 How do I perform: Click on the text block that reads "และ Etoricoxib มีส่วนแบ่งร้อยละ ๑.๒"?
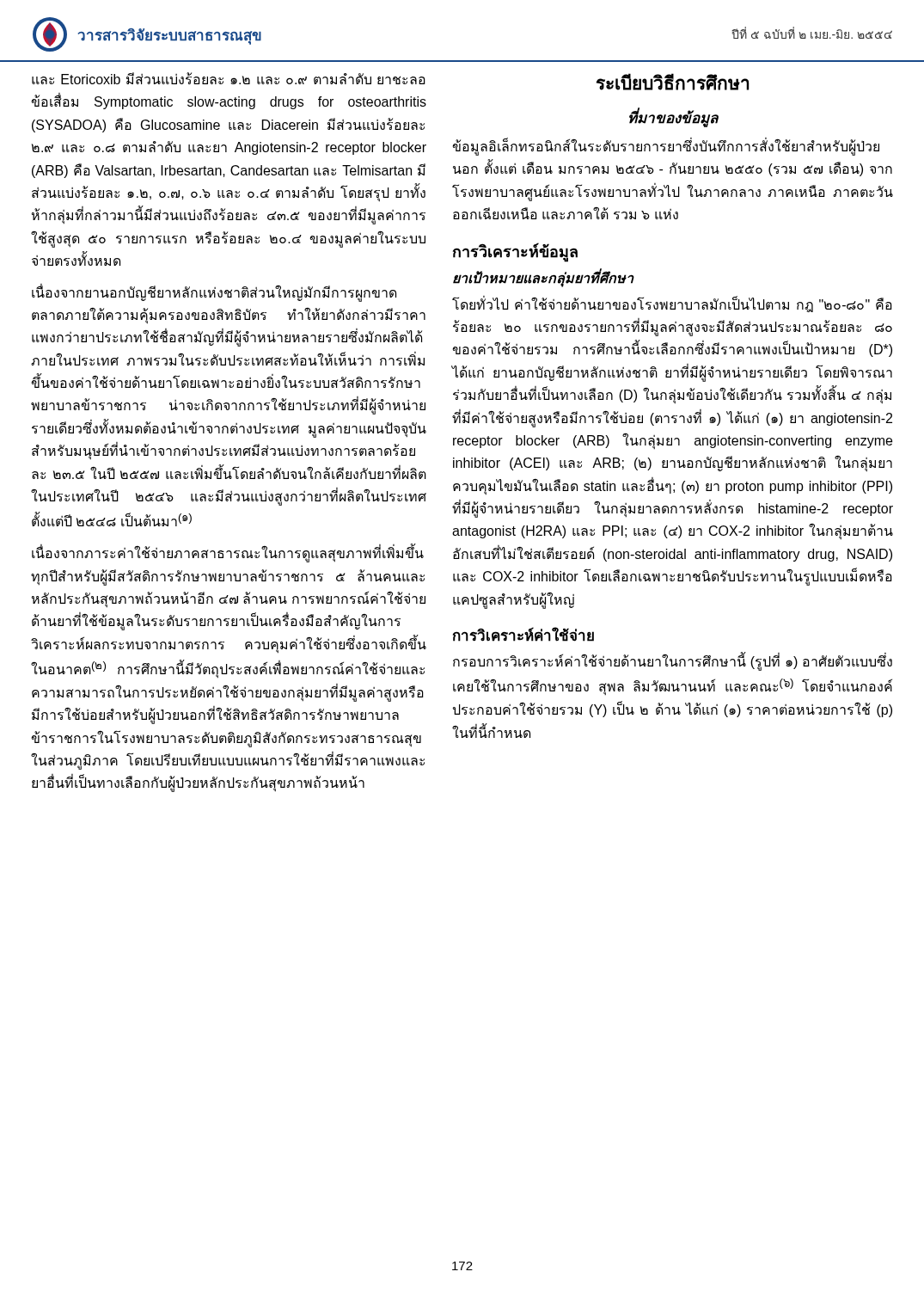click(229, 170)
